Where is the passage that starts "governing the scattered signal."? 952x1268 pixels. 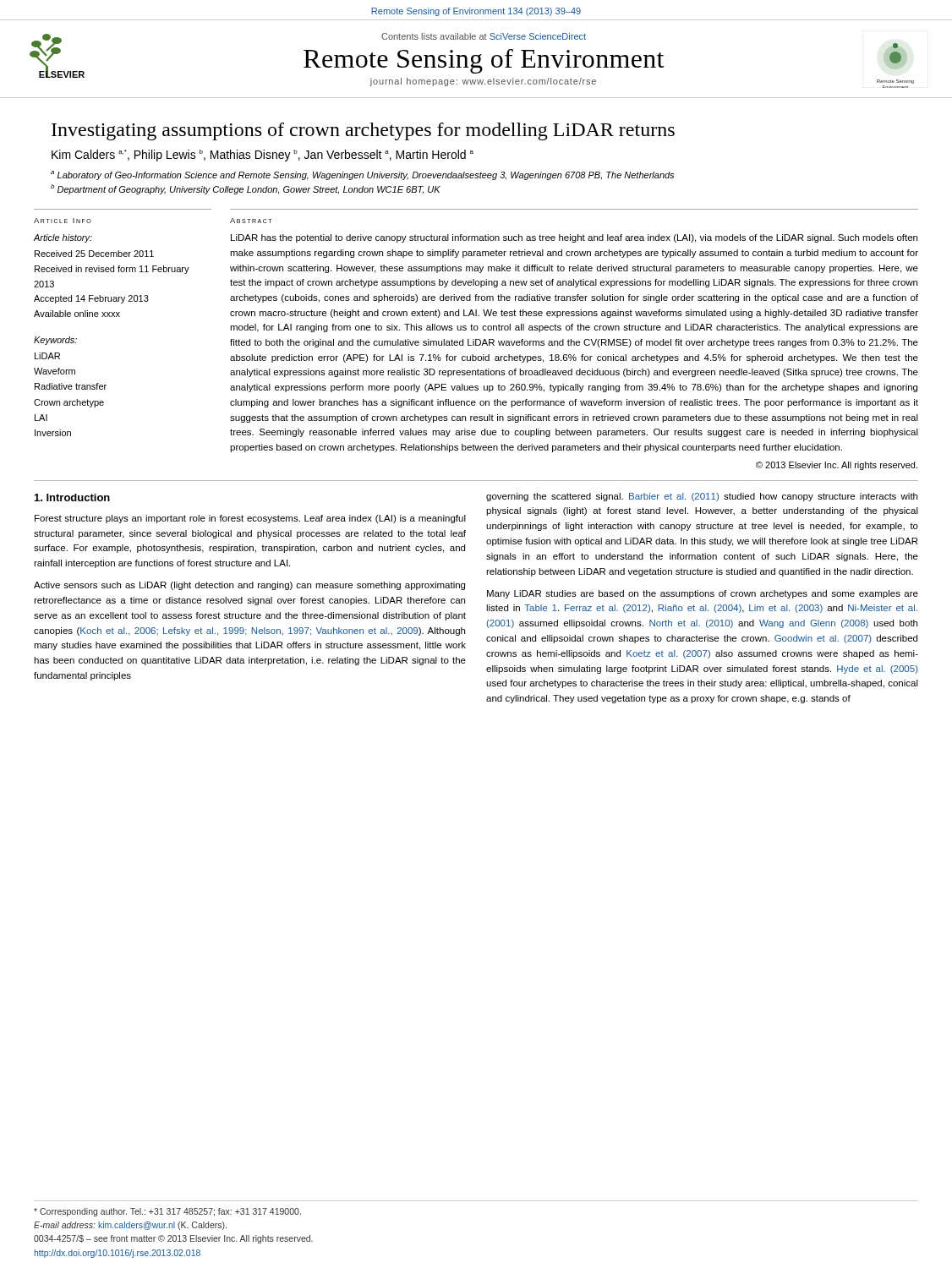[702, 598]
